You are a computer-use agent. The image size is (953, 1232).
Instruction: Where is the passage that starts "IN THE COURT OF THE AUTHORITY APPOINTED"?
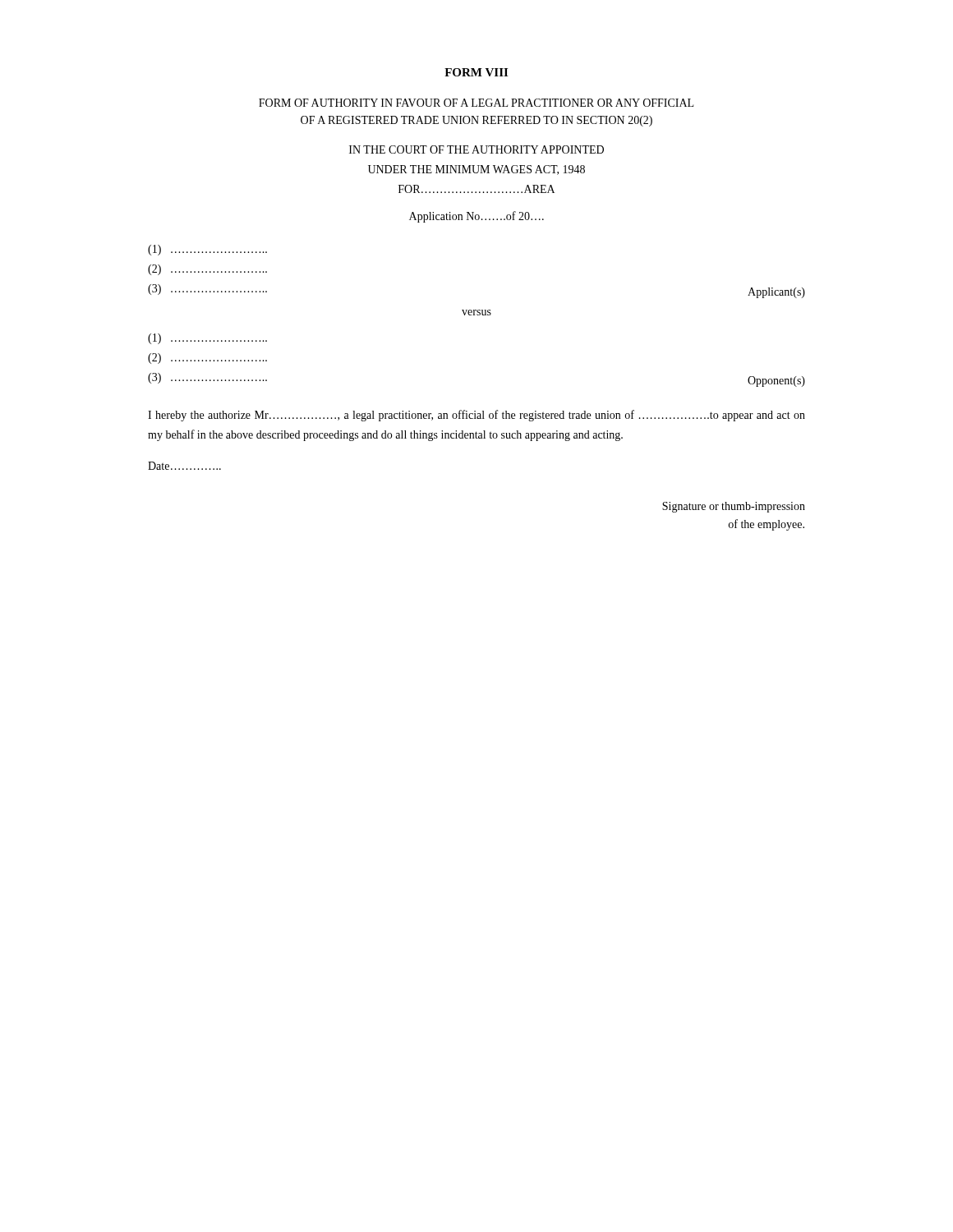click(476, 169)
